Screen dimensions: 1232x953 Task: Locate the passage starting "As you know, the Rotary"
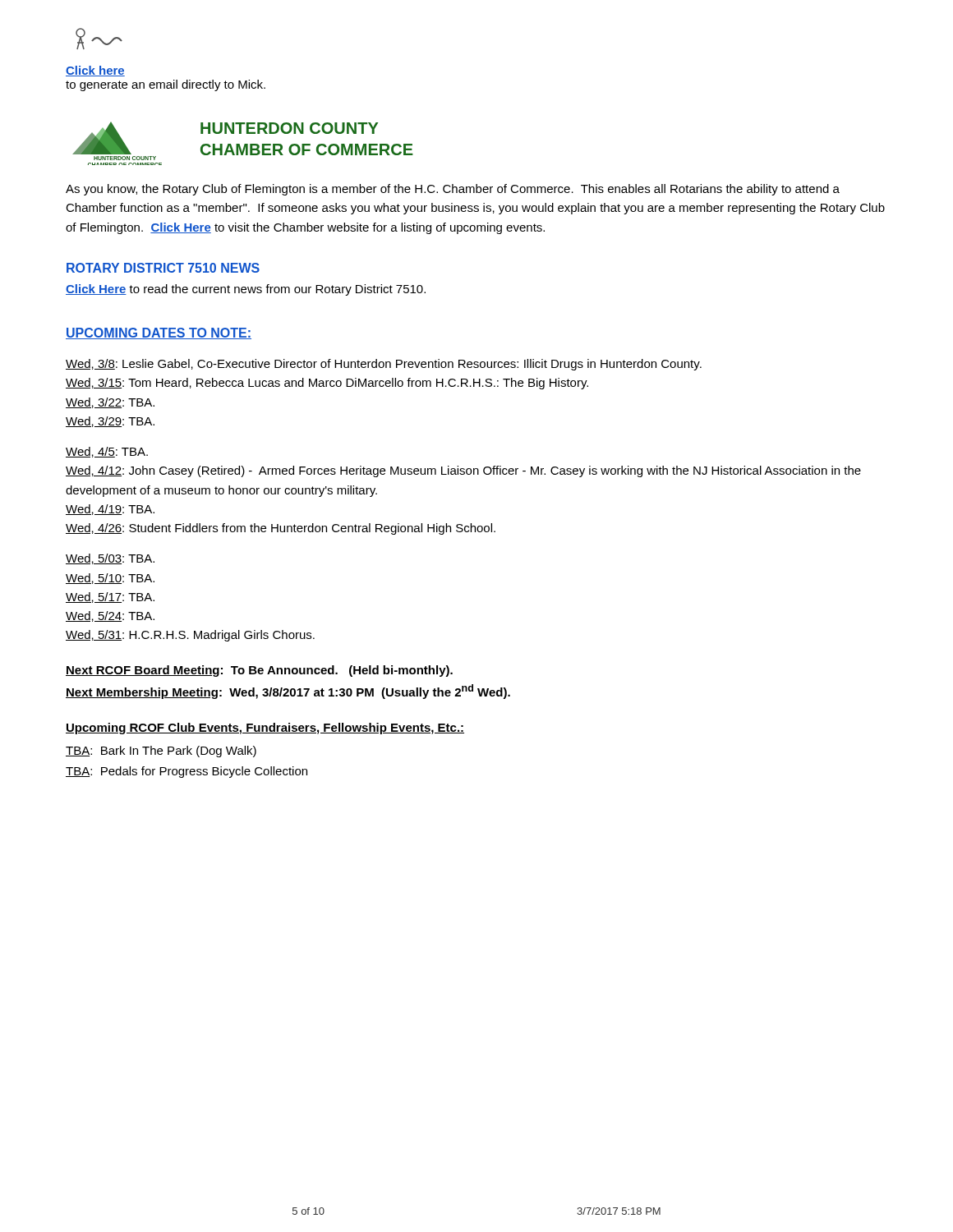point(475,208)
